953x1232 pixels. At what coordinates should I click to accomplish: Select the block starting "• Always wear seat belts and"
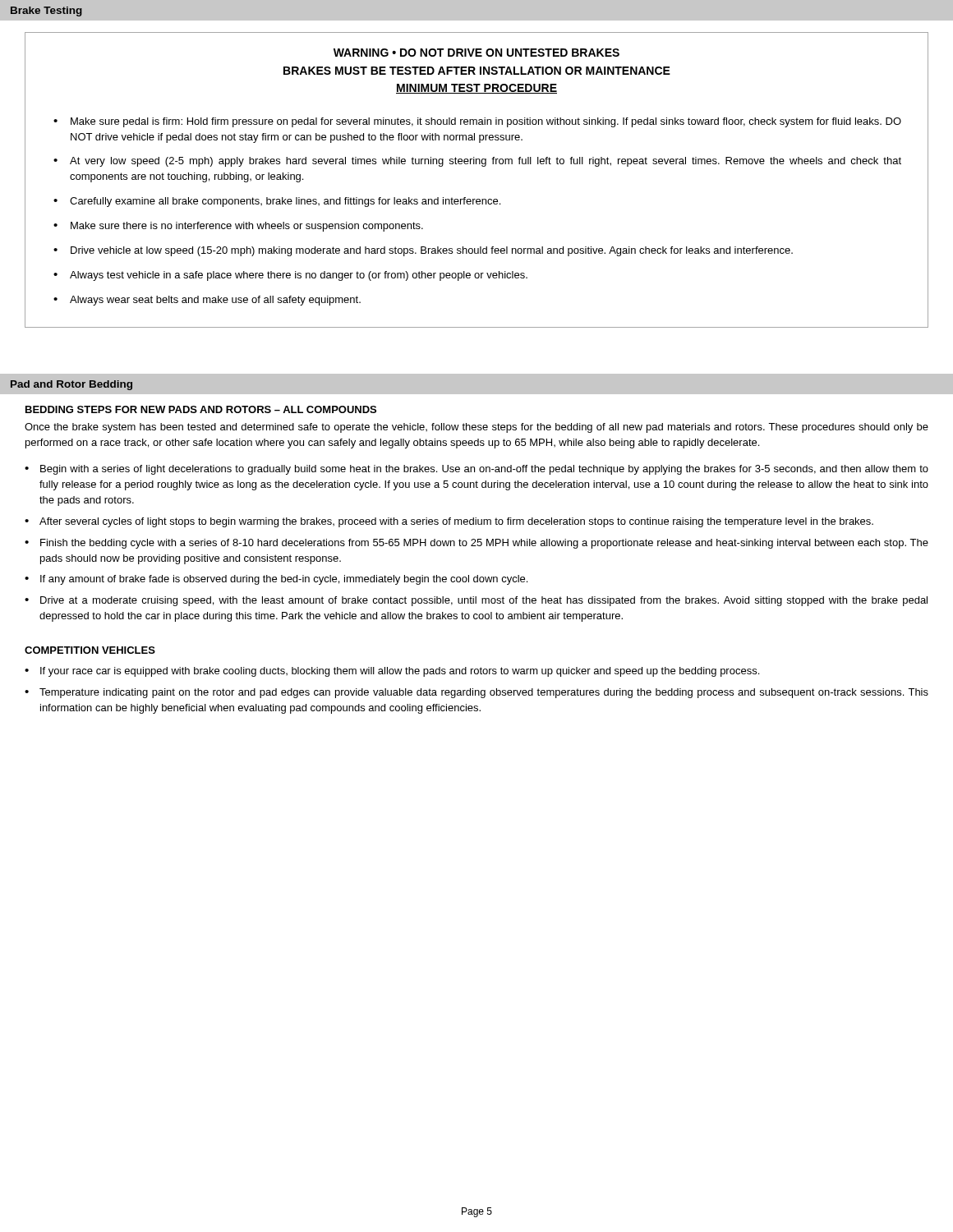(207, 299)
